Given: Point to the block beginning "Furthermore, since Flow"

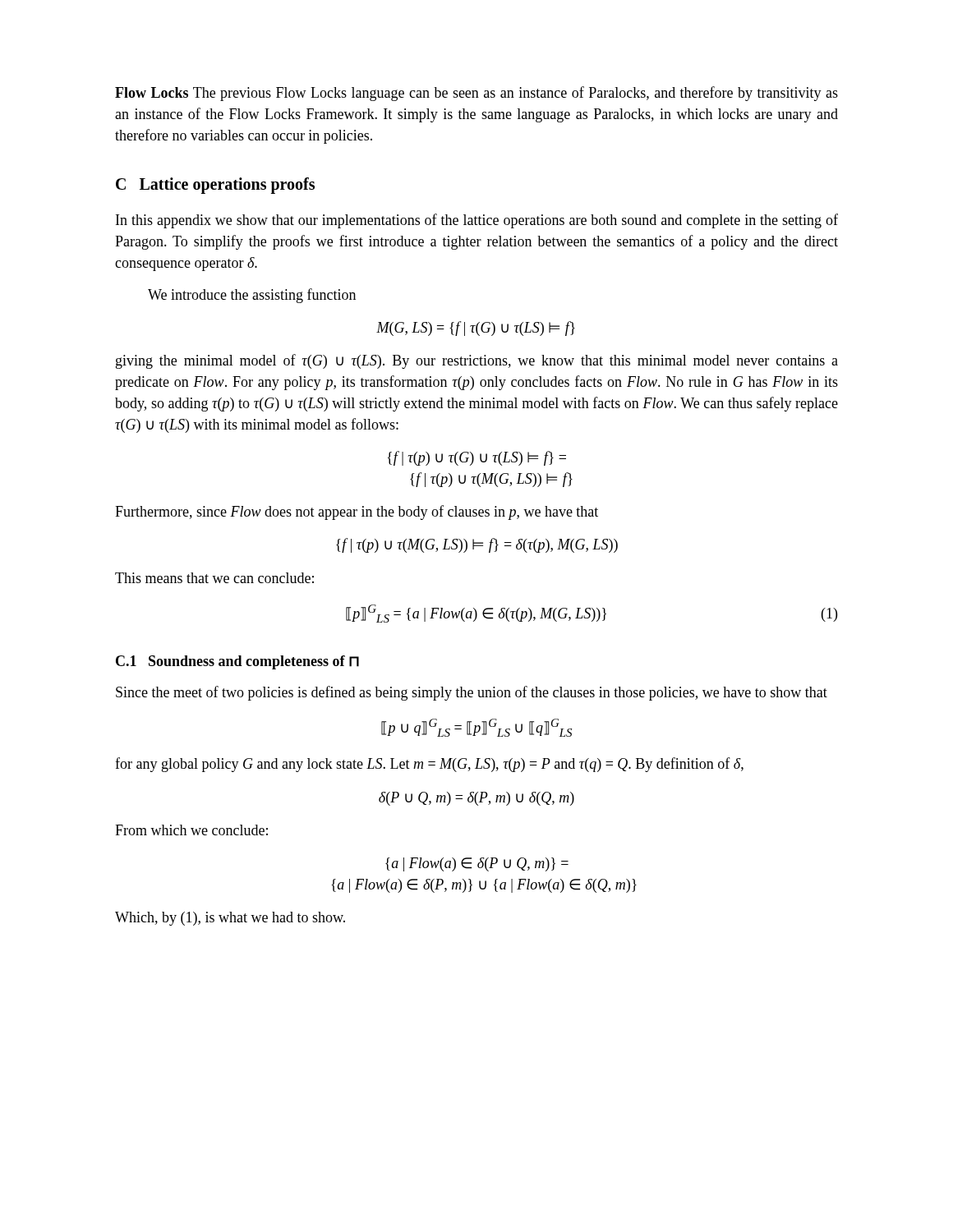Looking at the screenshot, I should coord(476,512).
